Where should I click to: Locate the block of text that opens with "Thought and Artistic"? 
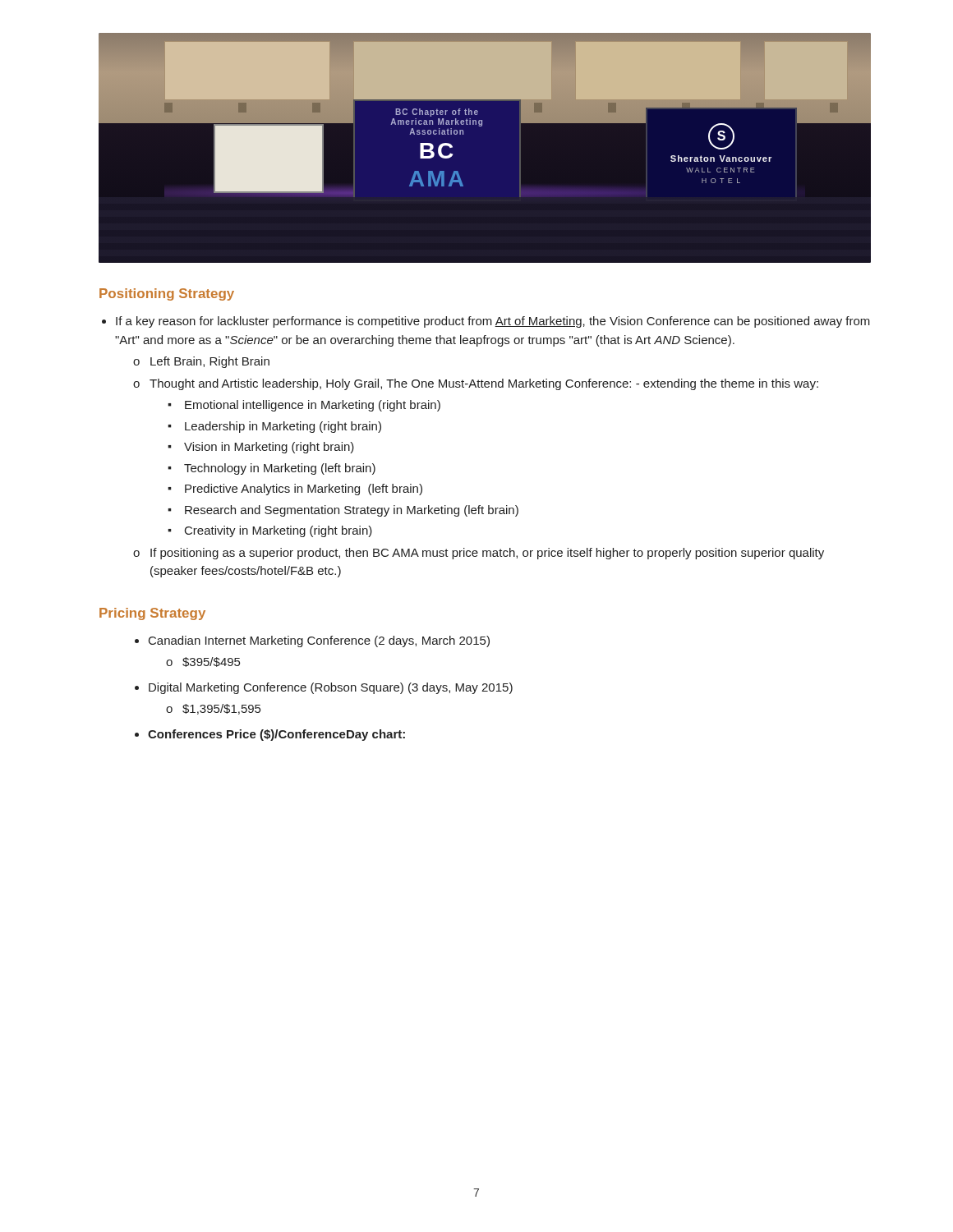click(x=484, y=384)
